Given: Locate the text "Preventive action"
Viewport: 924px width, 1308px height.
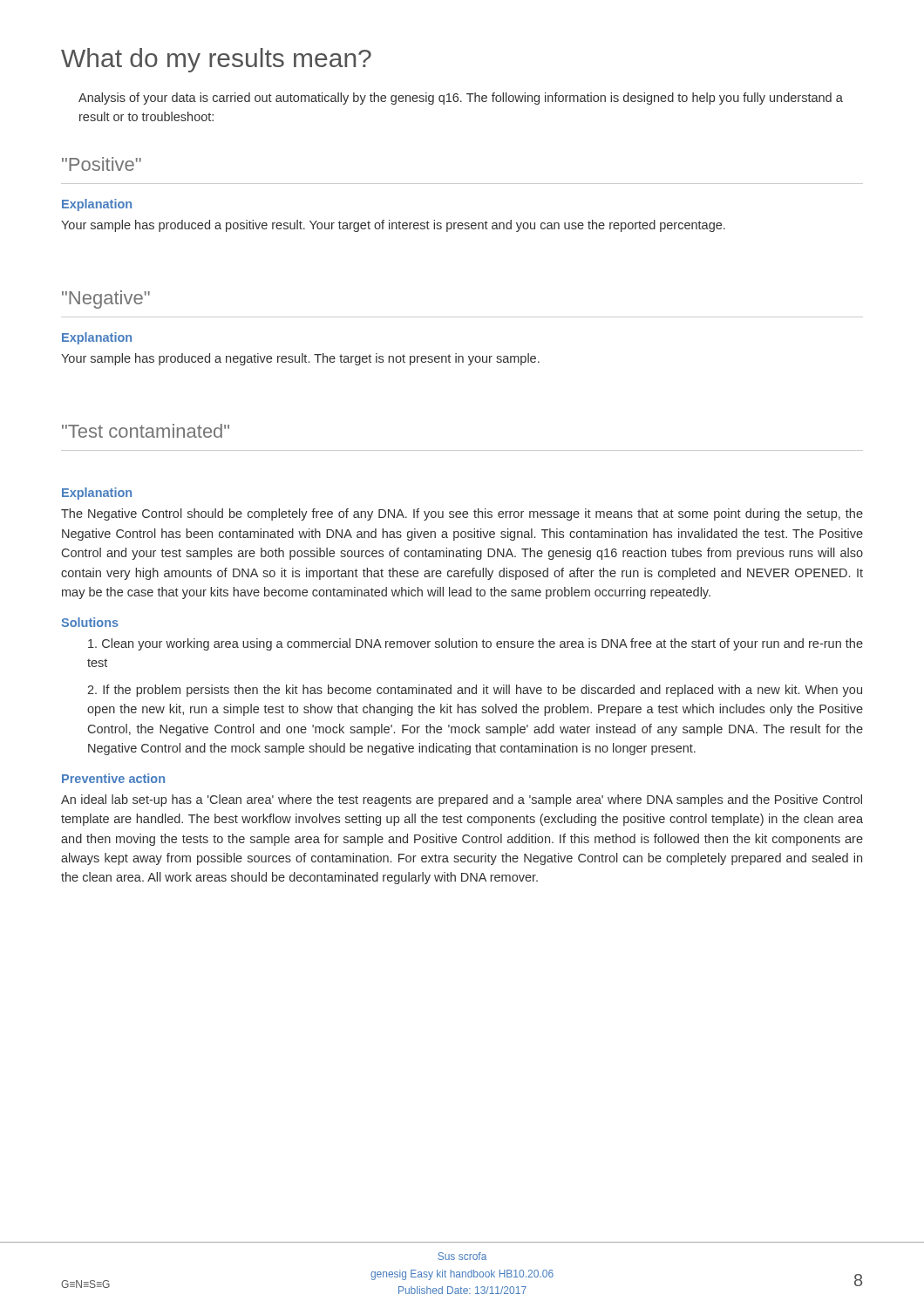Looking at the screenshot, I should (x=113, y=778).
